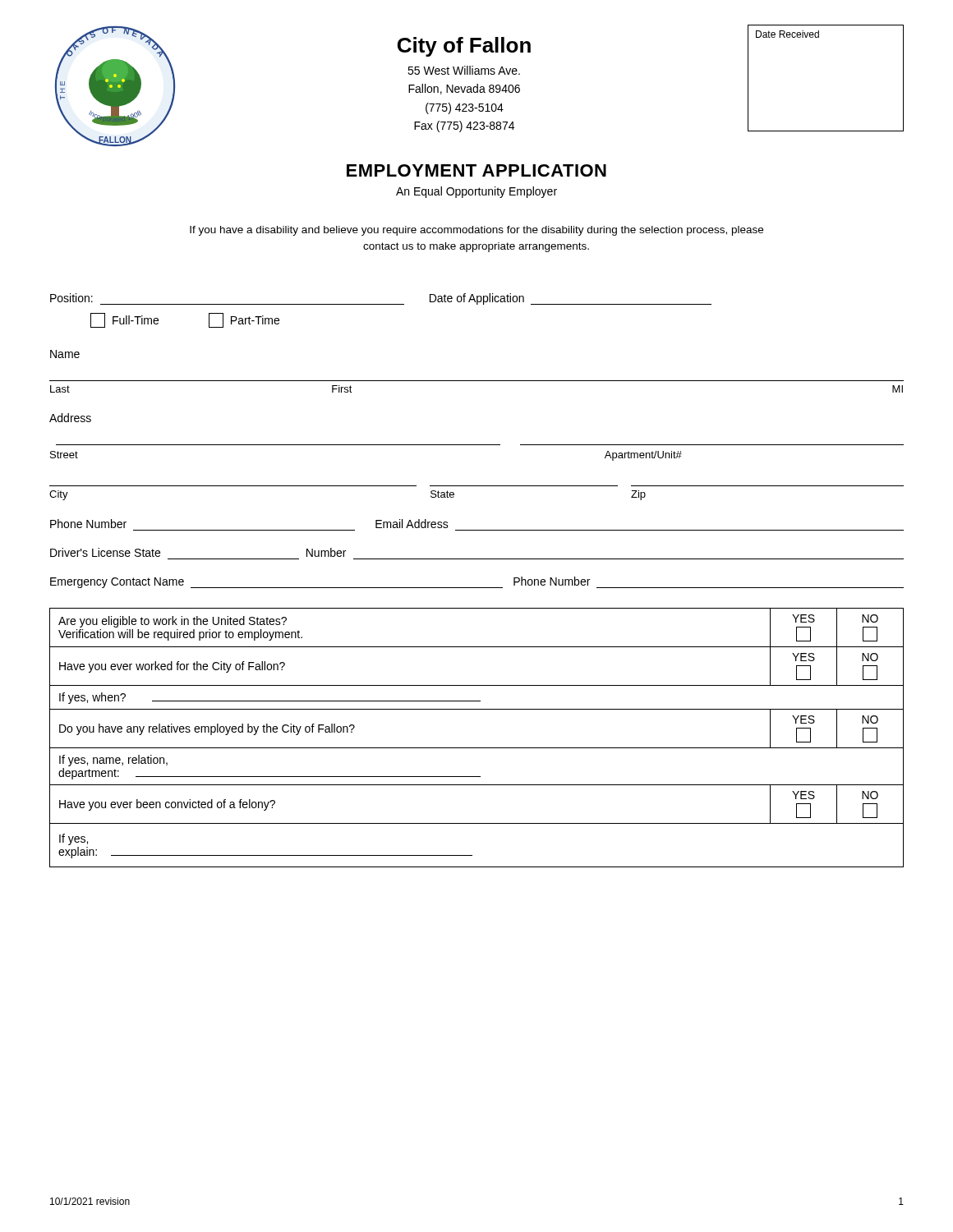The width and height of the screenshot is (953, 1232).
Task: Point to "Address Street Apartment/Unit# City State Zip"
Action: point(476,456)
